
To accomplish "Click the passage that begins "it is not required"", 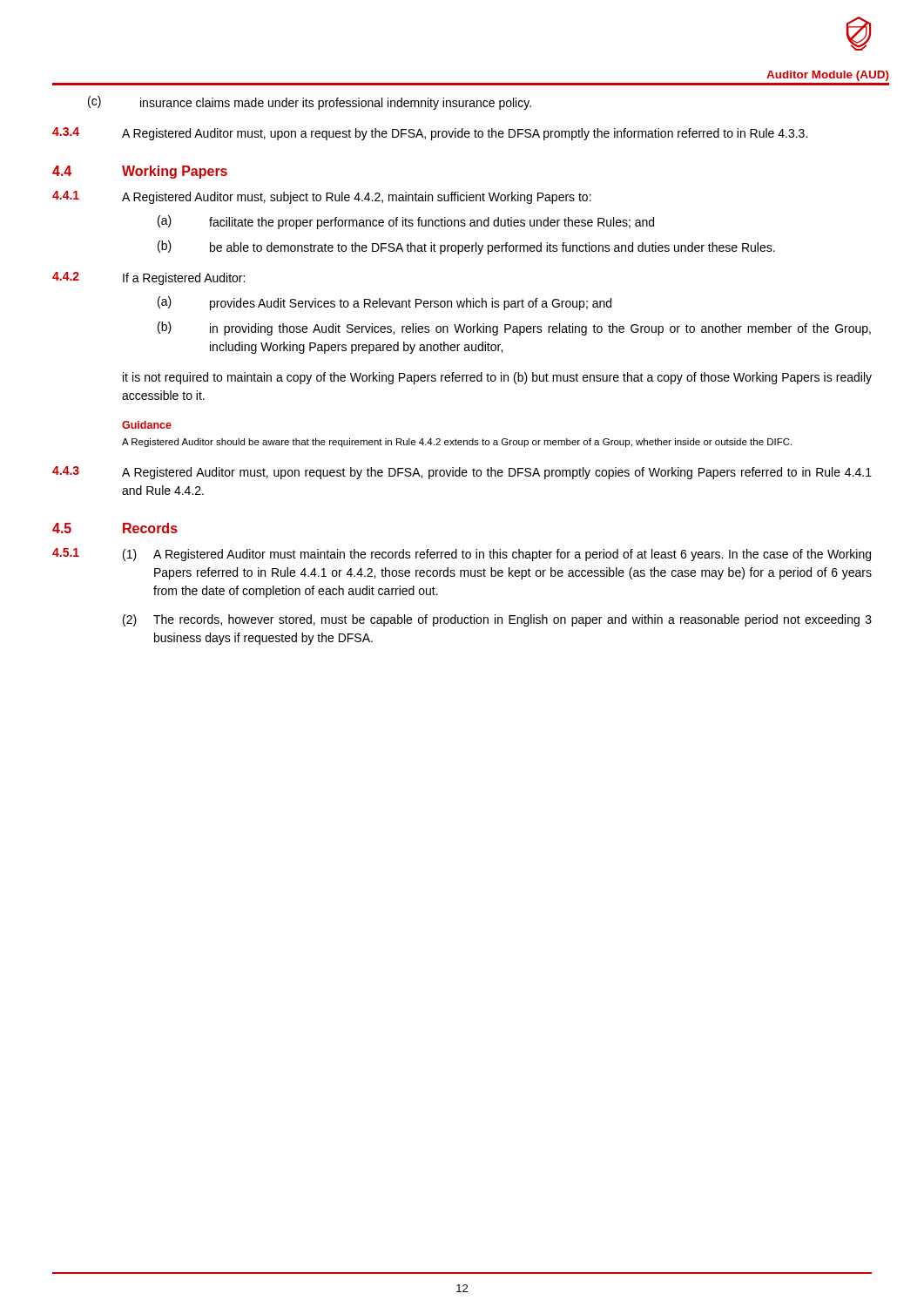I will 497,386.
